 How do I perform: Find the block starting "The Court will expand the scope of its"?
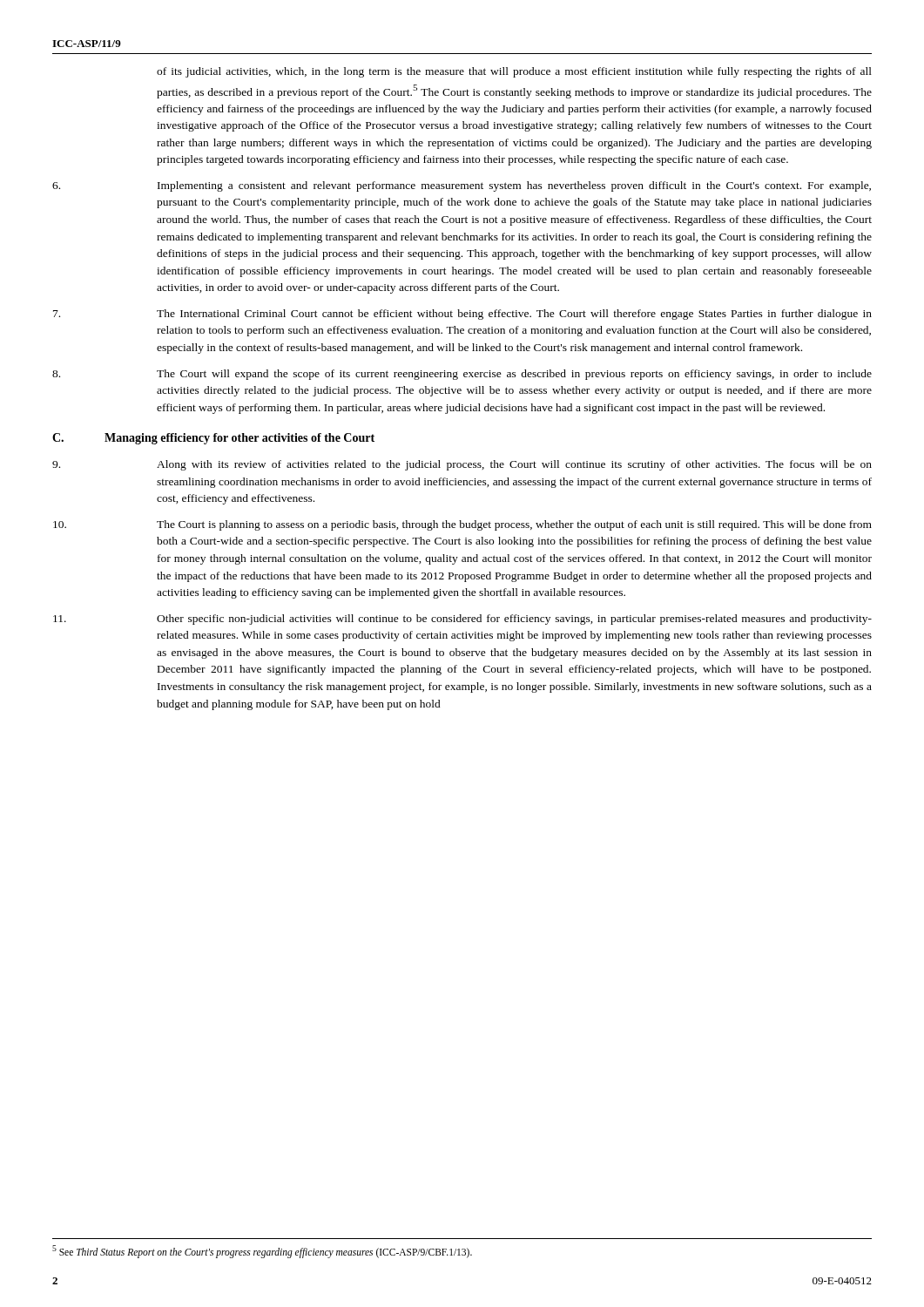pos(462,390)
